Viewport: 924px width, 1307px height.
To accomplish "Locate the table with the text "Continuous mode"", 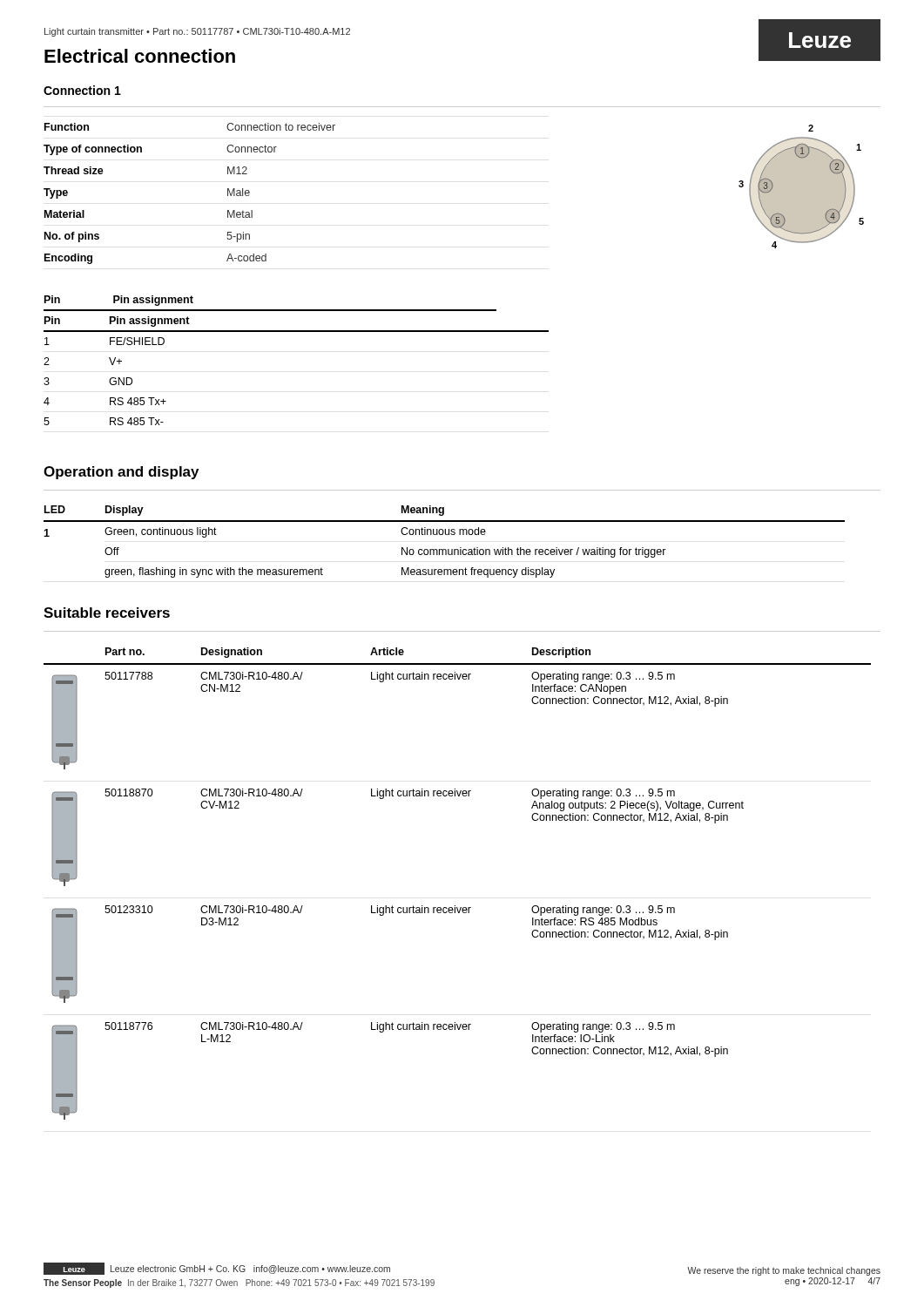I will coord(462,541).
